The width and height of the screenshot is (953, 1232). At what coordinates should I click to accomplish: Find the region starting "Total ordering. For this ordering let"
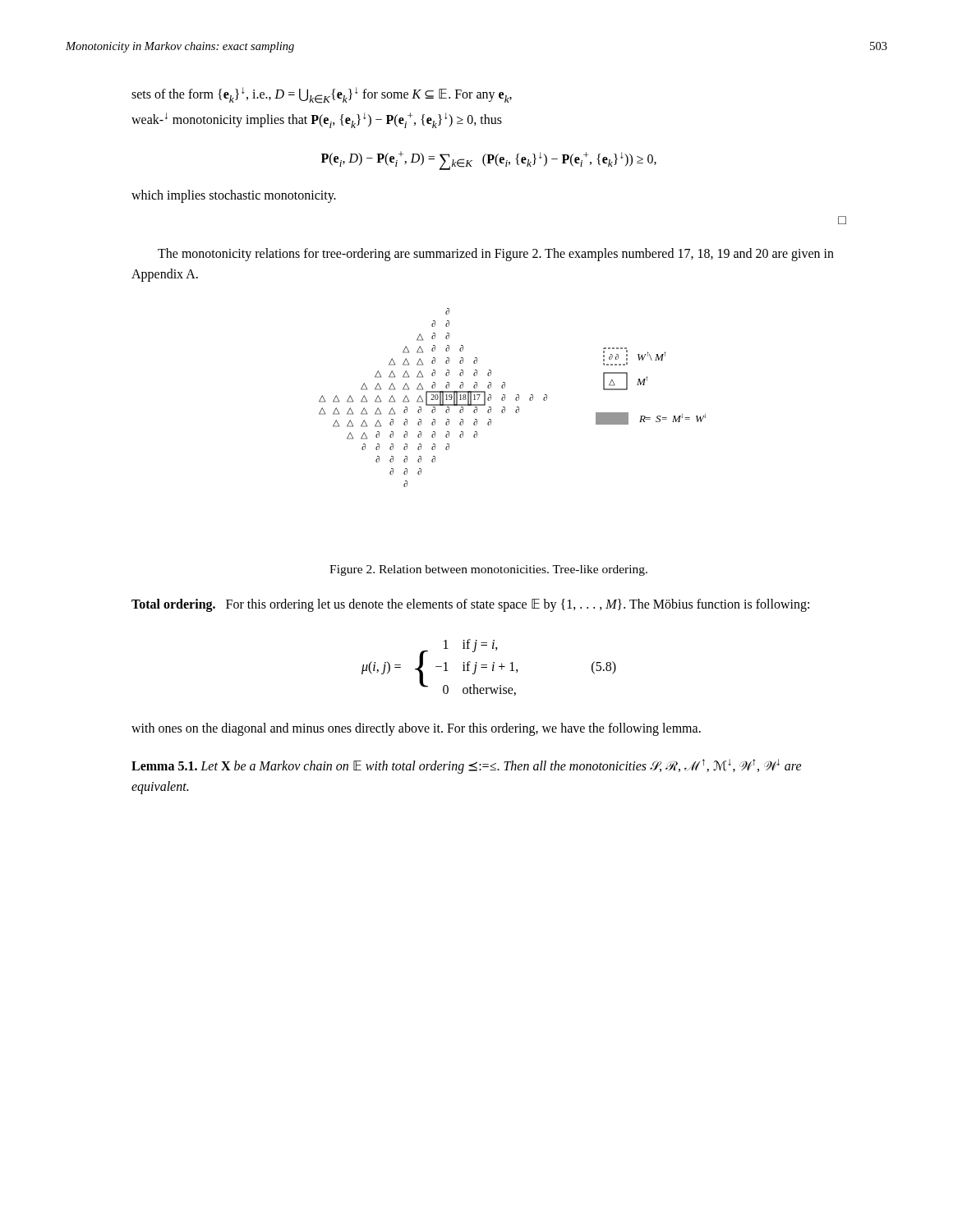click(x=471, y=604)
